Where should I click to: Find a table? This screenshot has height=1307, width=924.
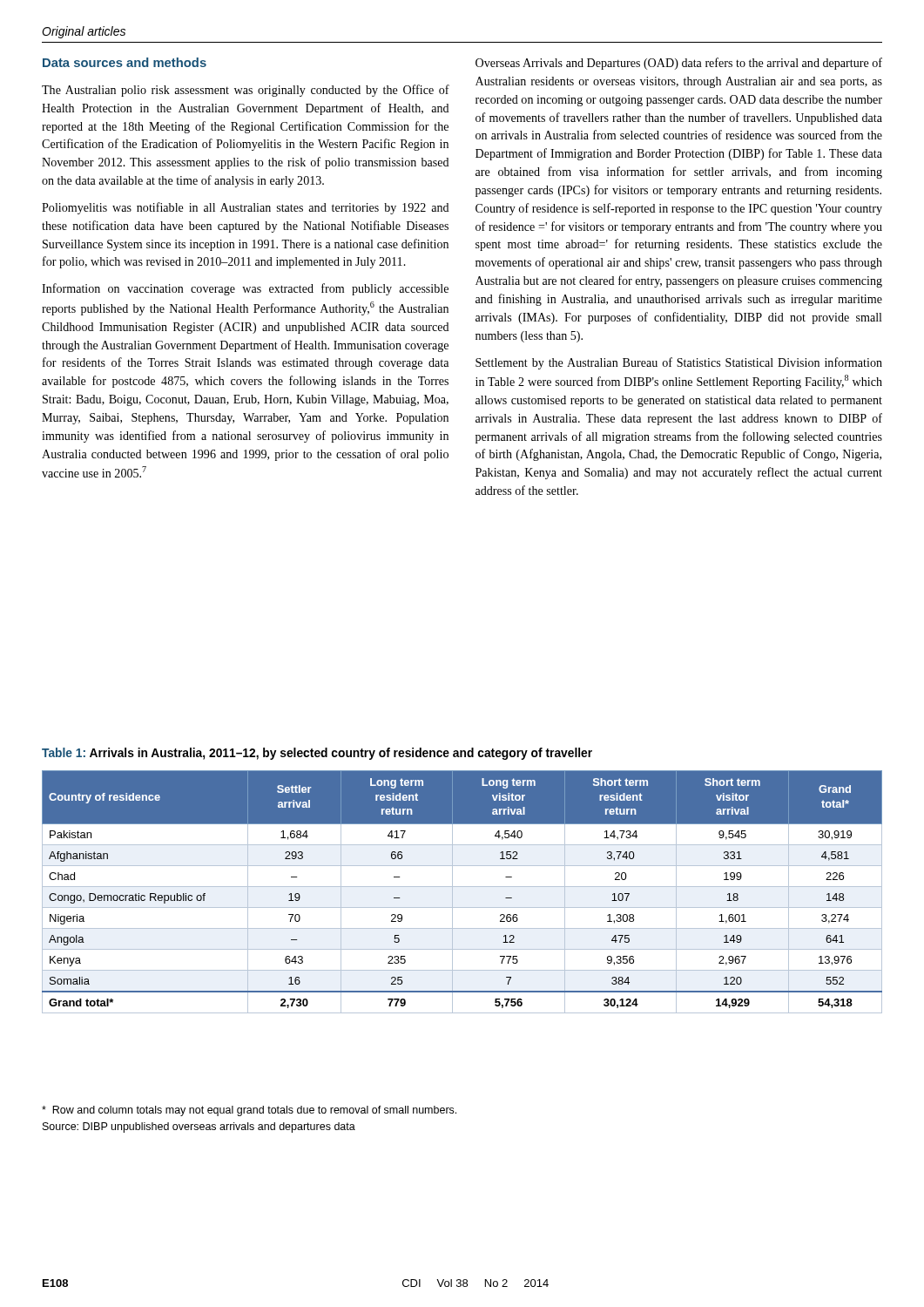coord(462,892)
